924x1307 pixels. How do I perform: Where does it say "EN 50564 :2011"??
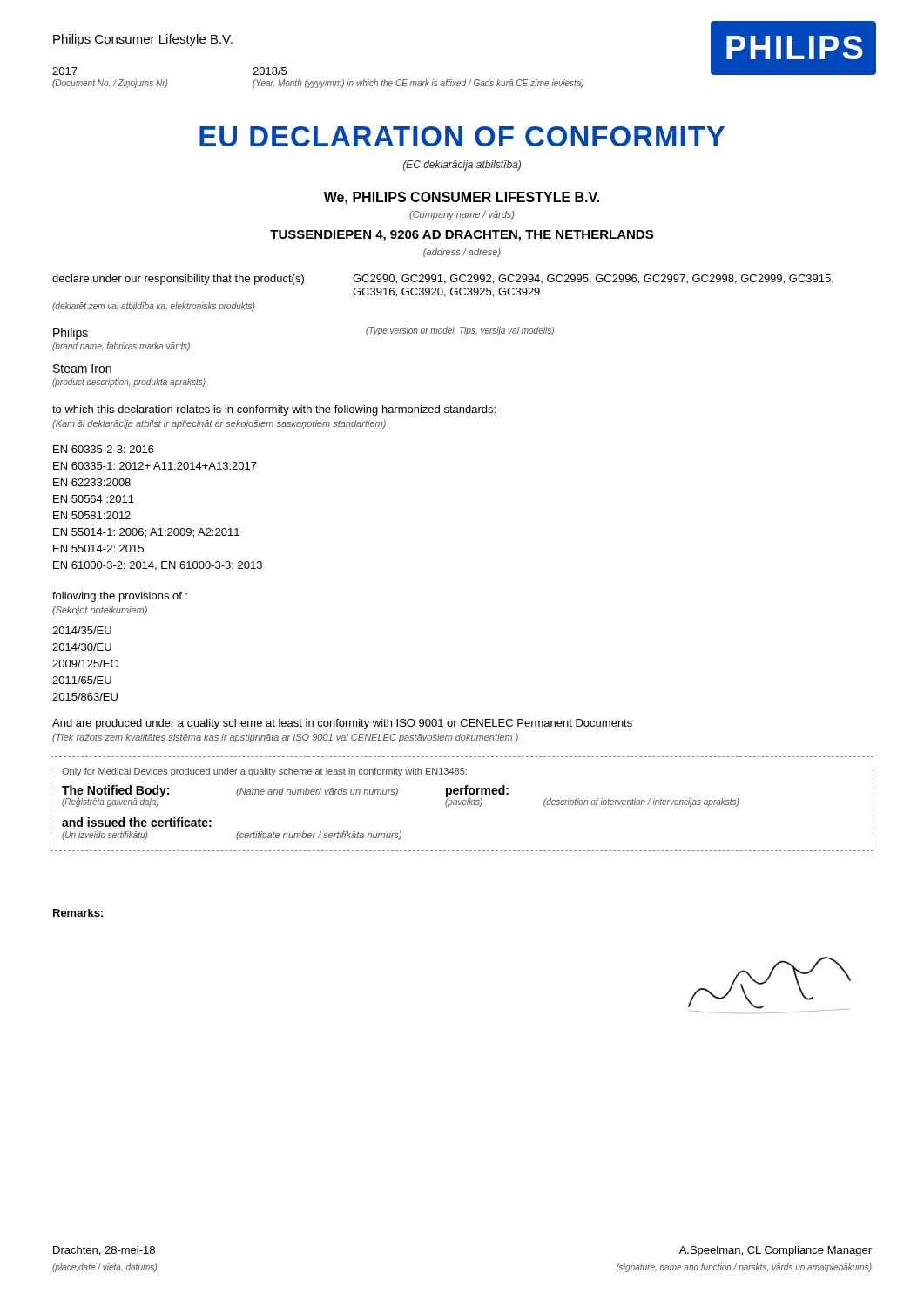[93, 499]
